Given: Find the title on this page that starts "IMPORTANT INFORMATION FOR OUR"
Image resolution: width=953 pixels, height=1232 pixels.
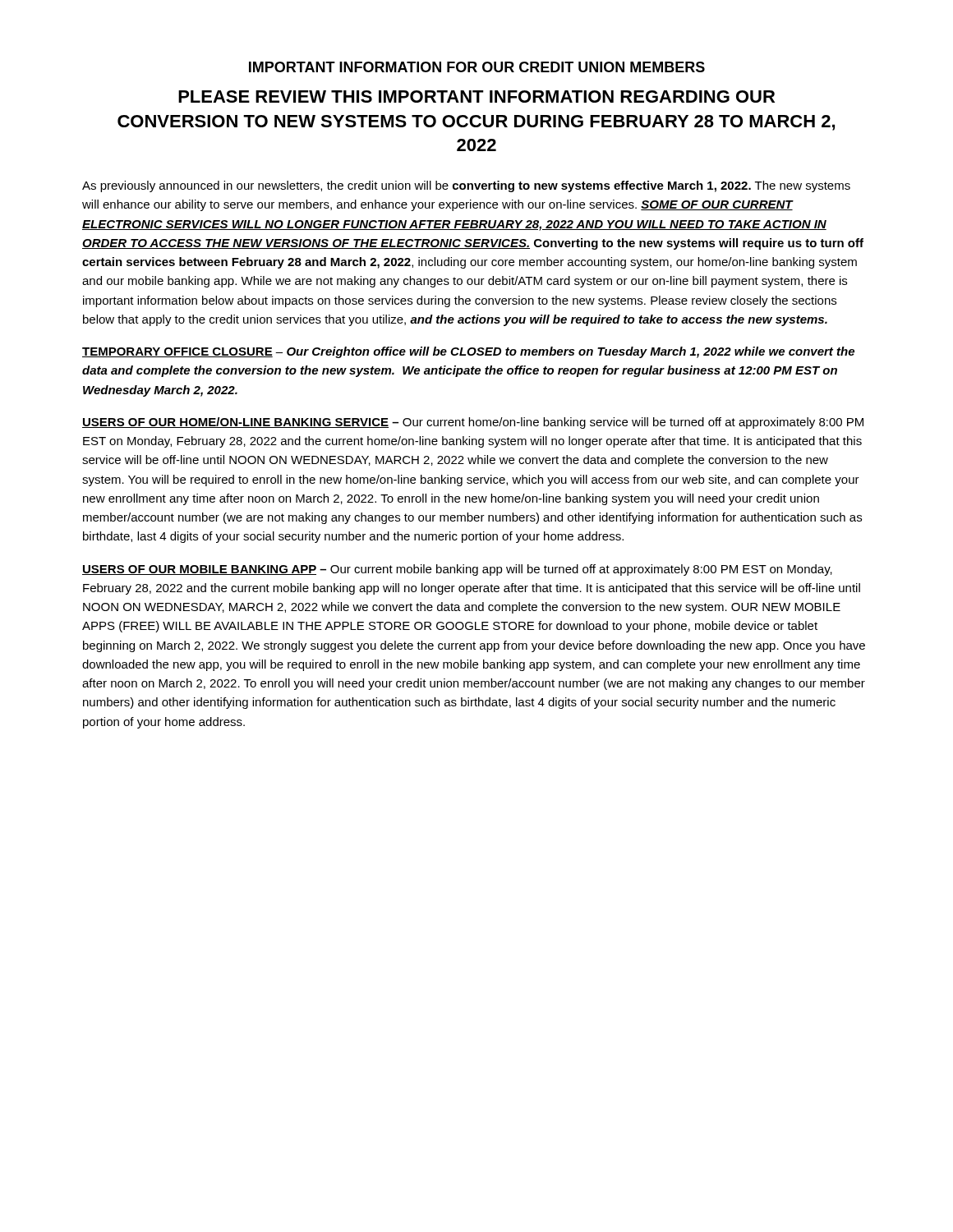Looking at the screenshot, I should [x=476, y=108].
